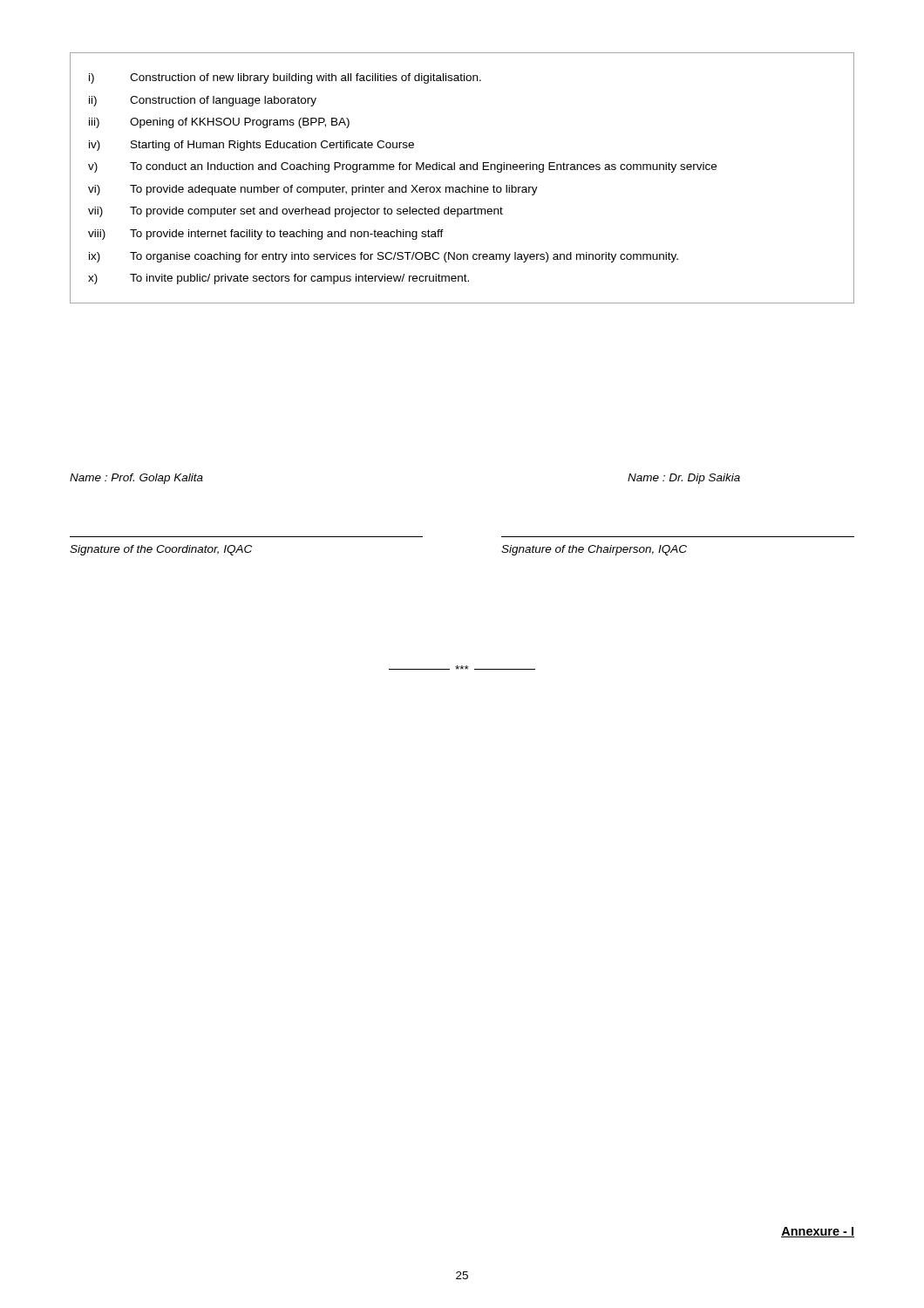The height and width of the screenshot is (1308, 924).
Task: Navigate to the passage starting "x) To invite public/ private sectors"
Action: (462, 278)
